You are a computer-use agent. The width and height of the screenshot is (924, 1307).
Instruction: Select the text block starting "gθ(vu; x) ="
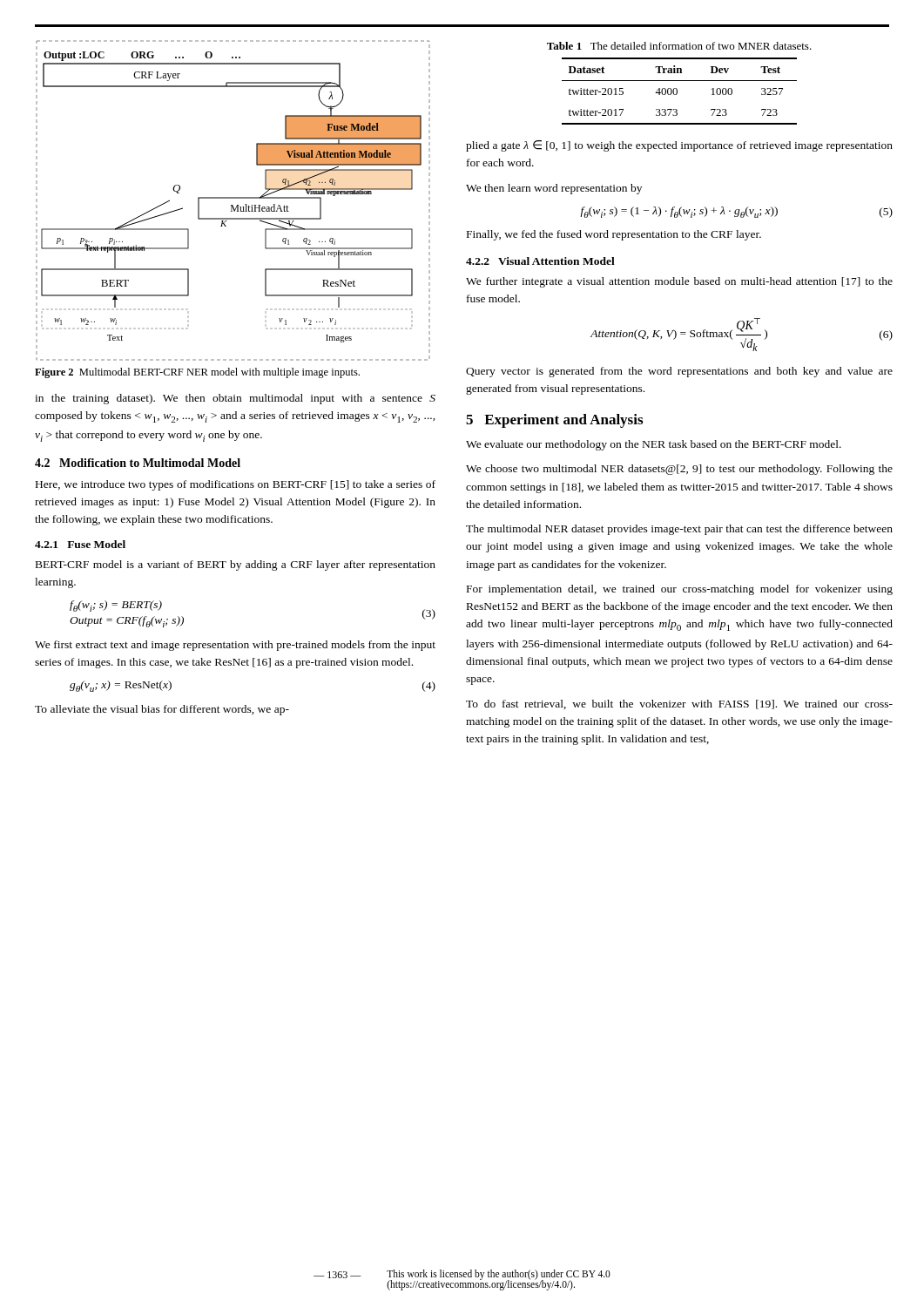coord(133,686)
